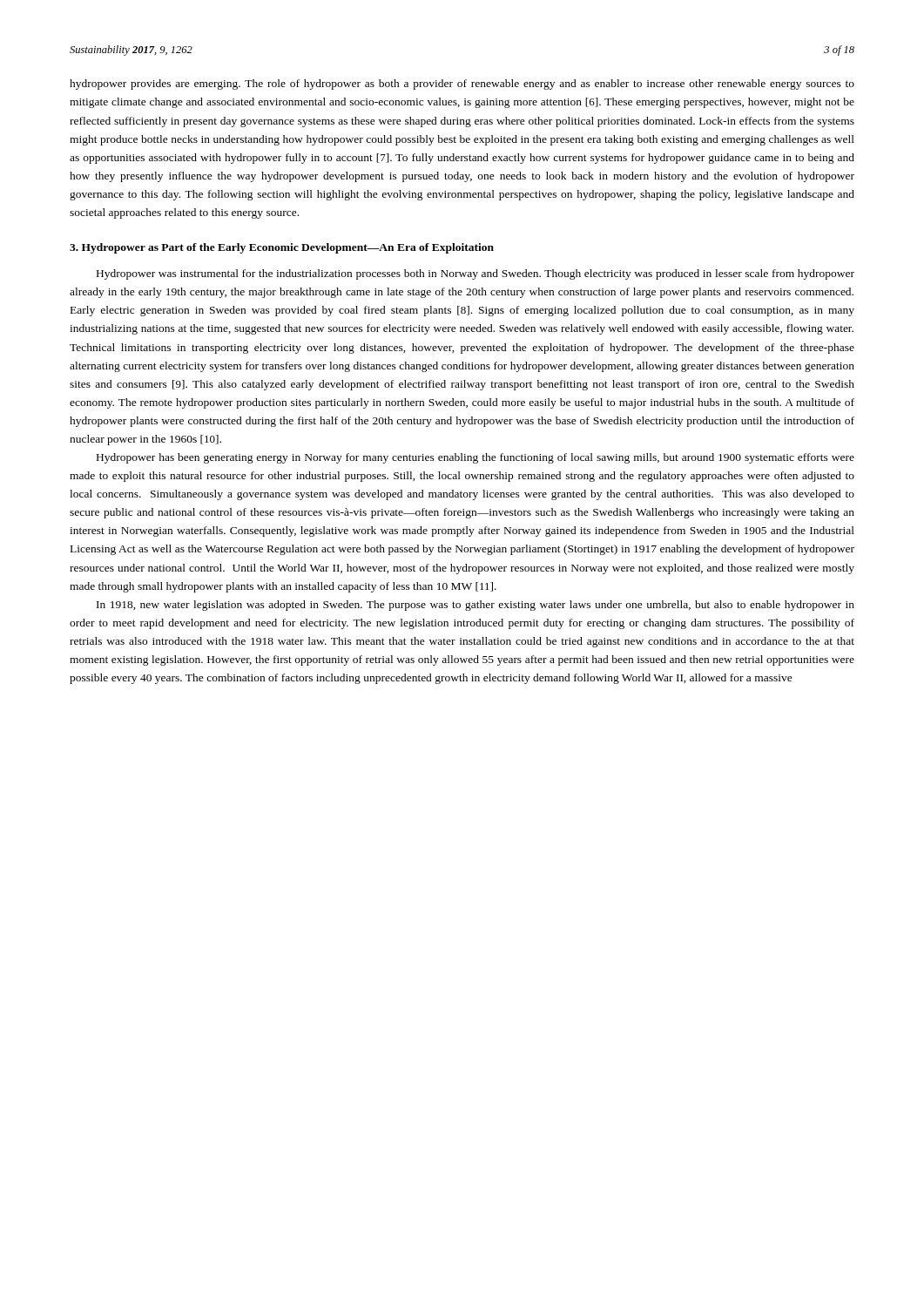
Task: Point to the passage starting "Hydropower was instrumental for the industrialization"
Action: (462, 475)
